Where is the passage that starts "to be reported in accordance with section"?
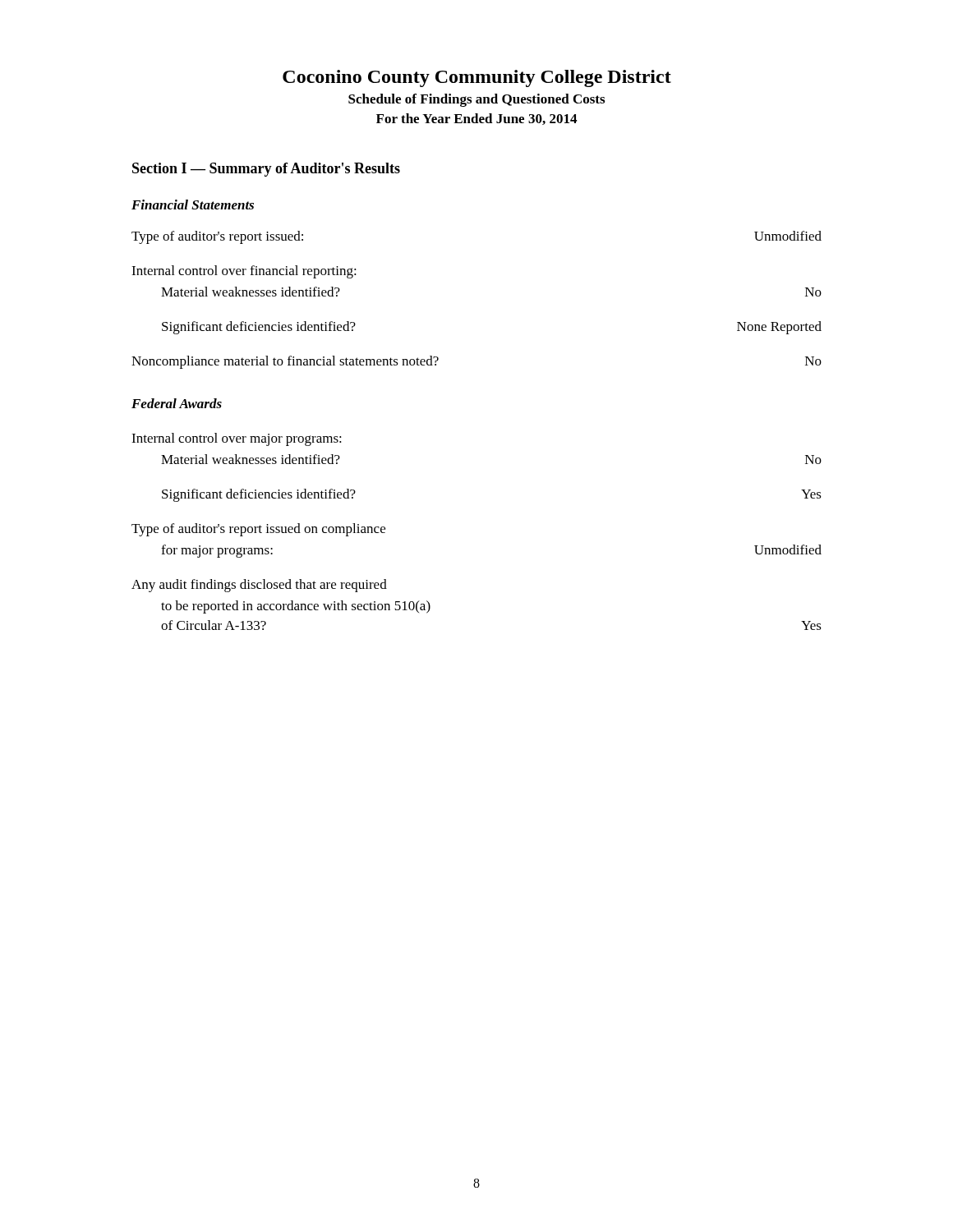The width and height of the screenshot is (953, 1232). (415, 606)
